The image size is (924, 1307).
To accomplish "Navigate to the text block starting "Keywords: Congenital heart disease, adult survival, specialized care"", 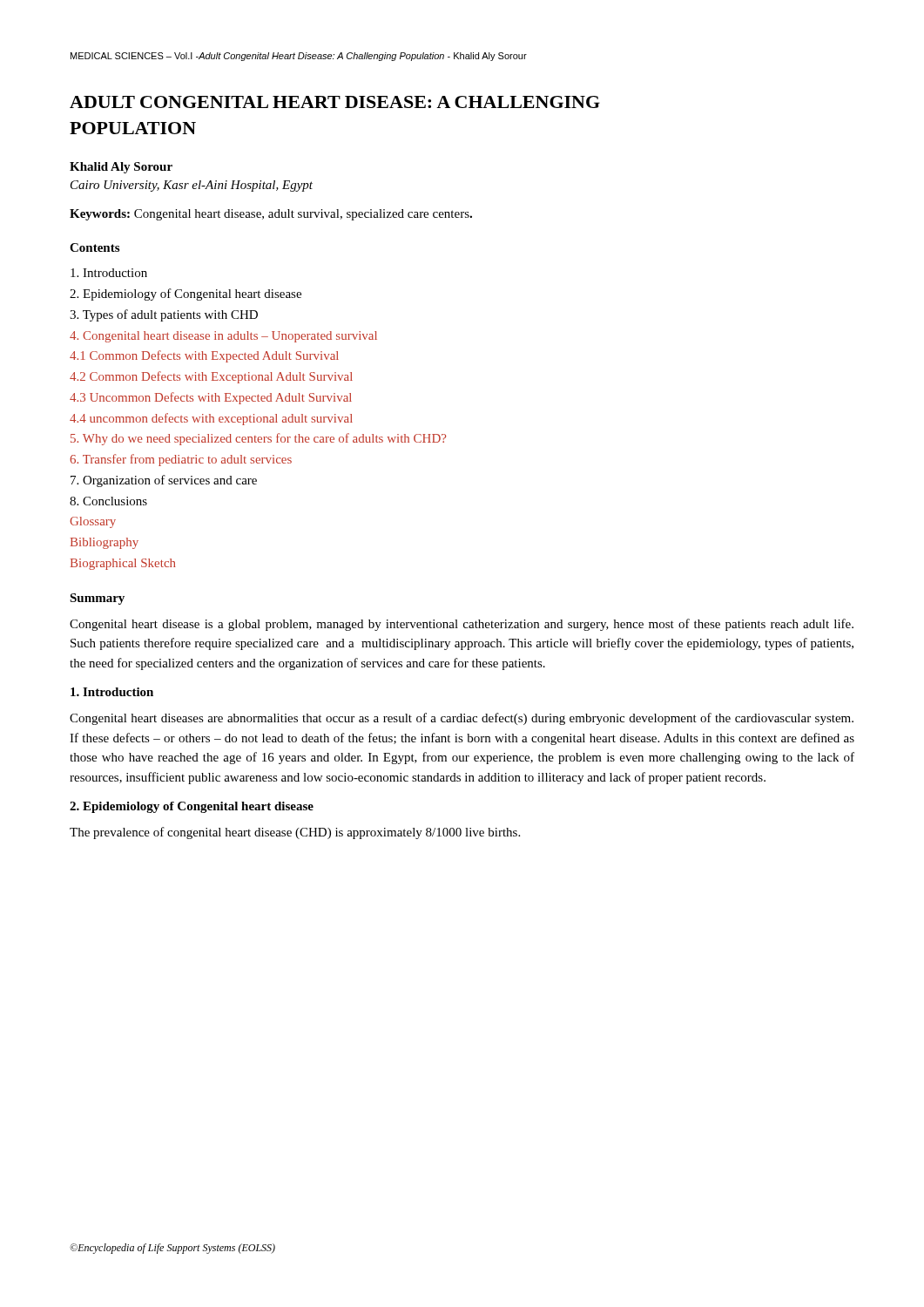I will [462, 214].
